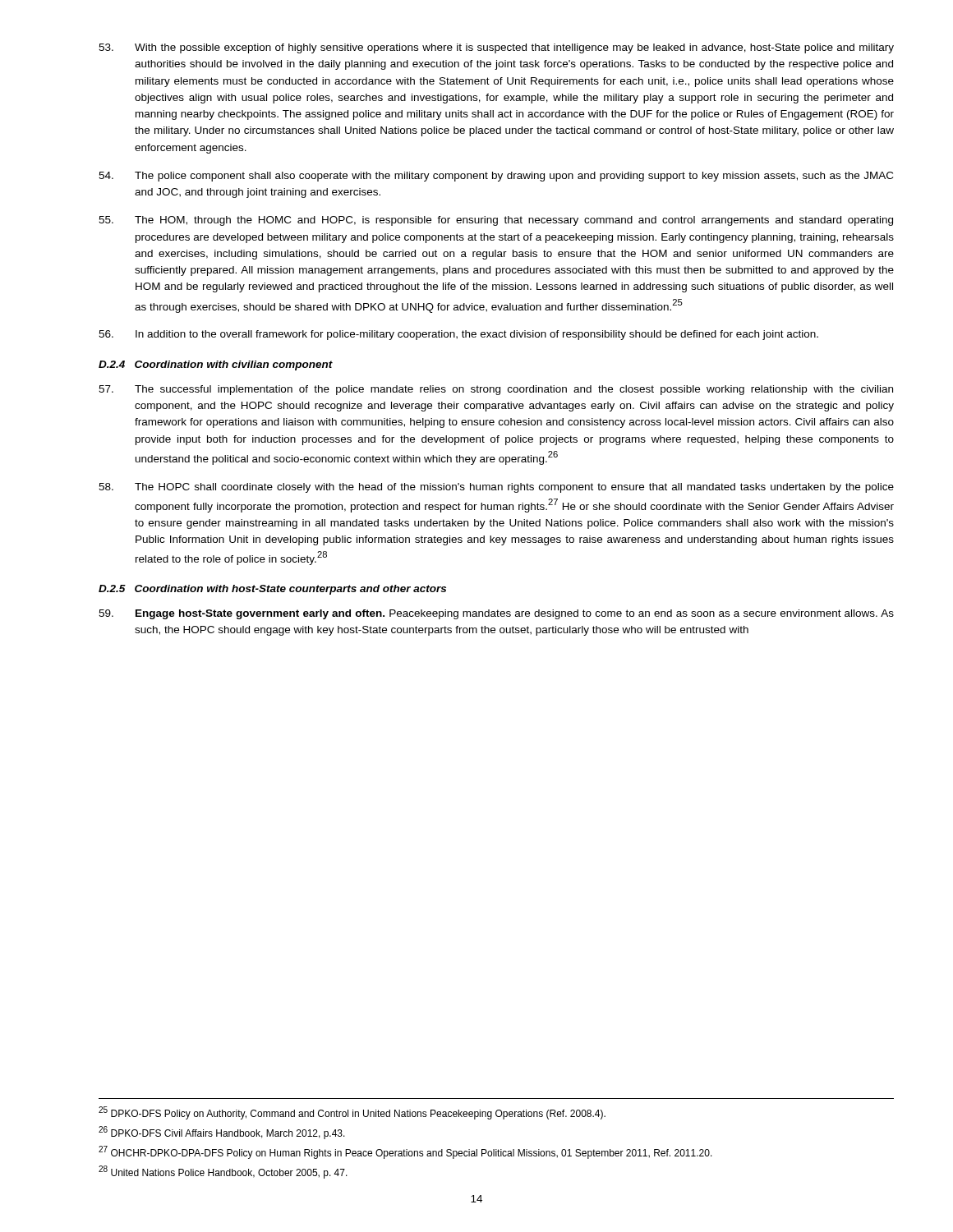The width and height of the screenshot is (953, 1232).
Task: Navigate to the passage starting "25 DPKO-DFS Policy on Authority, Command"
Action: pyautogui.click(x=352, y=1112)
